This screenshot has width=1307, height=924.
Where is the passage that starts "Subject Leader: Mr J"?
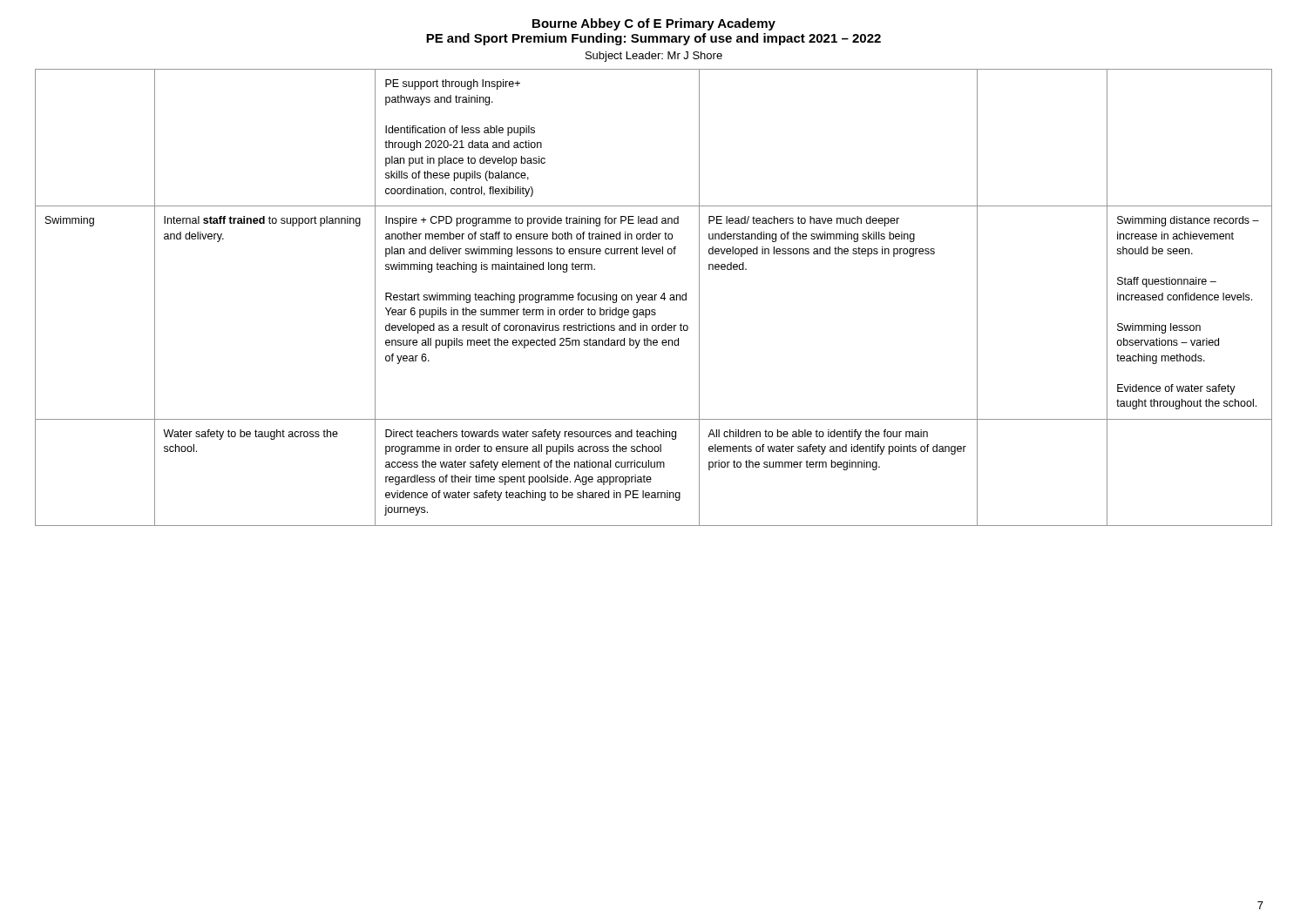click(x=654, y=55)
